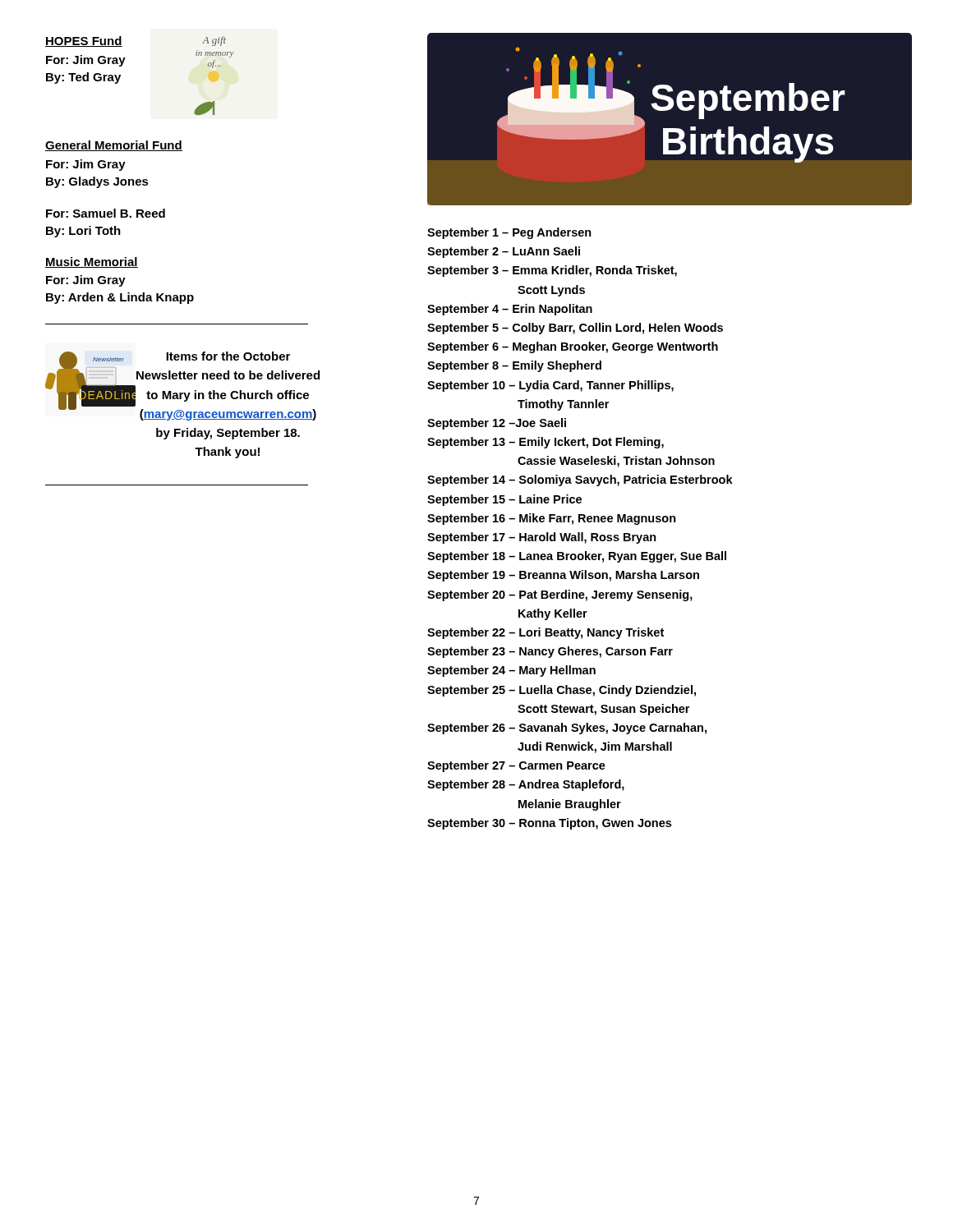Screen dimensions: 1232x953
Task: Select the list item that says "September 14 – Solomiya Savych, Patricia Esterbrook"
Action: [x=580, y=480]
